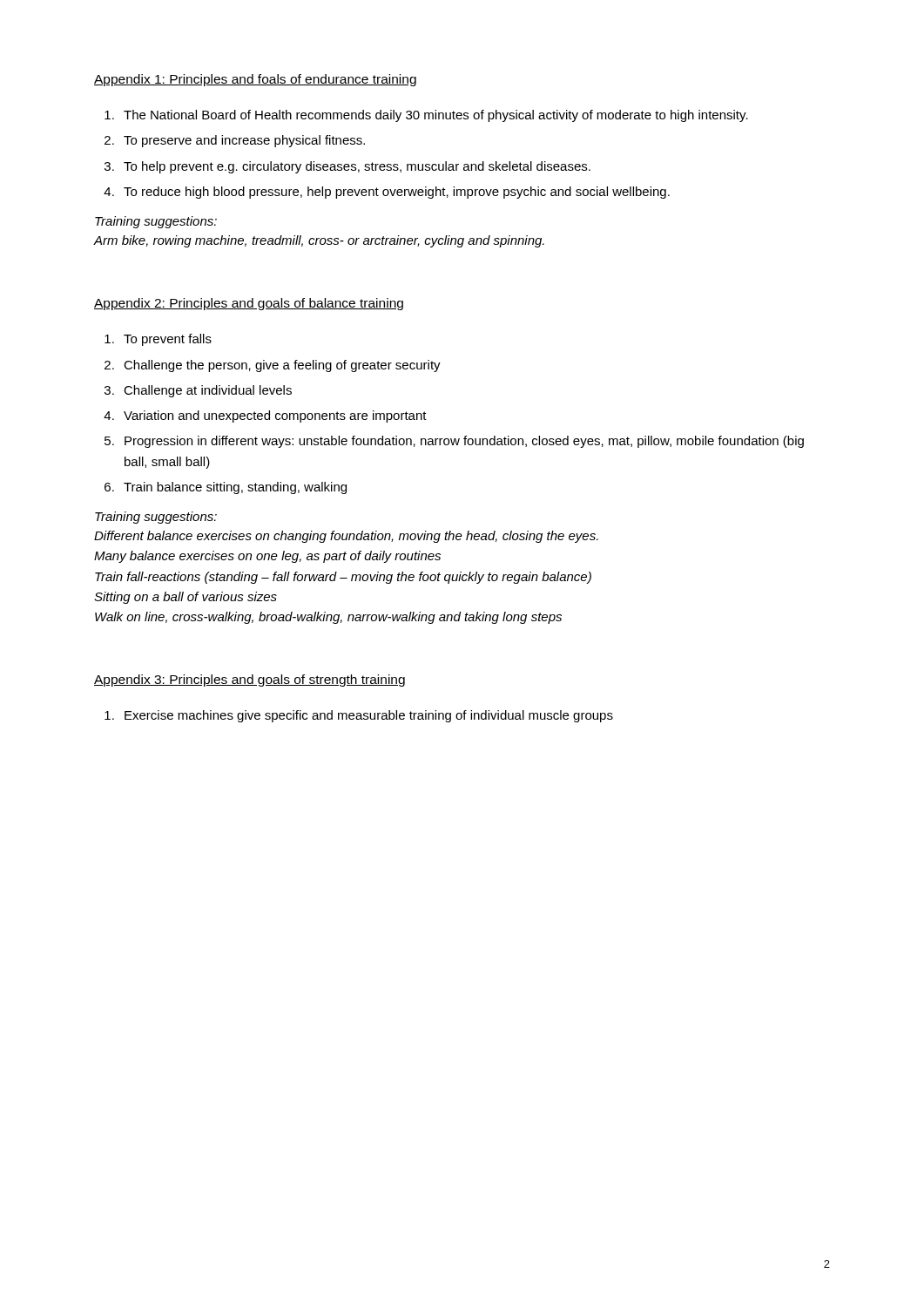Click on the list item containing "Exercise machines give specific and measurable training"
The width and height of the screenshot is (924, 1307).
(368, 715)
